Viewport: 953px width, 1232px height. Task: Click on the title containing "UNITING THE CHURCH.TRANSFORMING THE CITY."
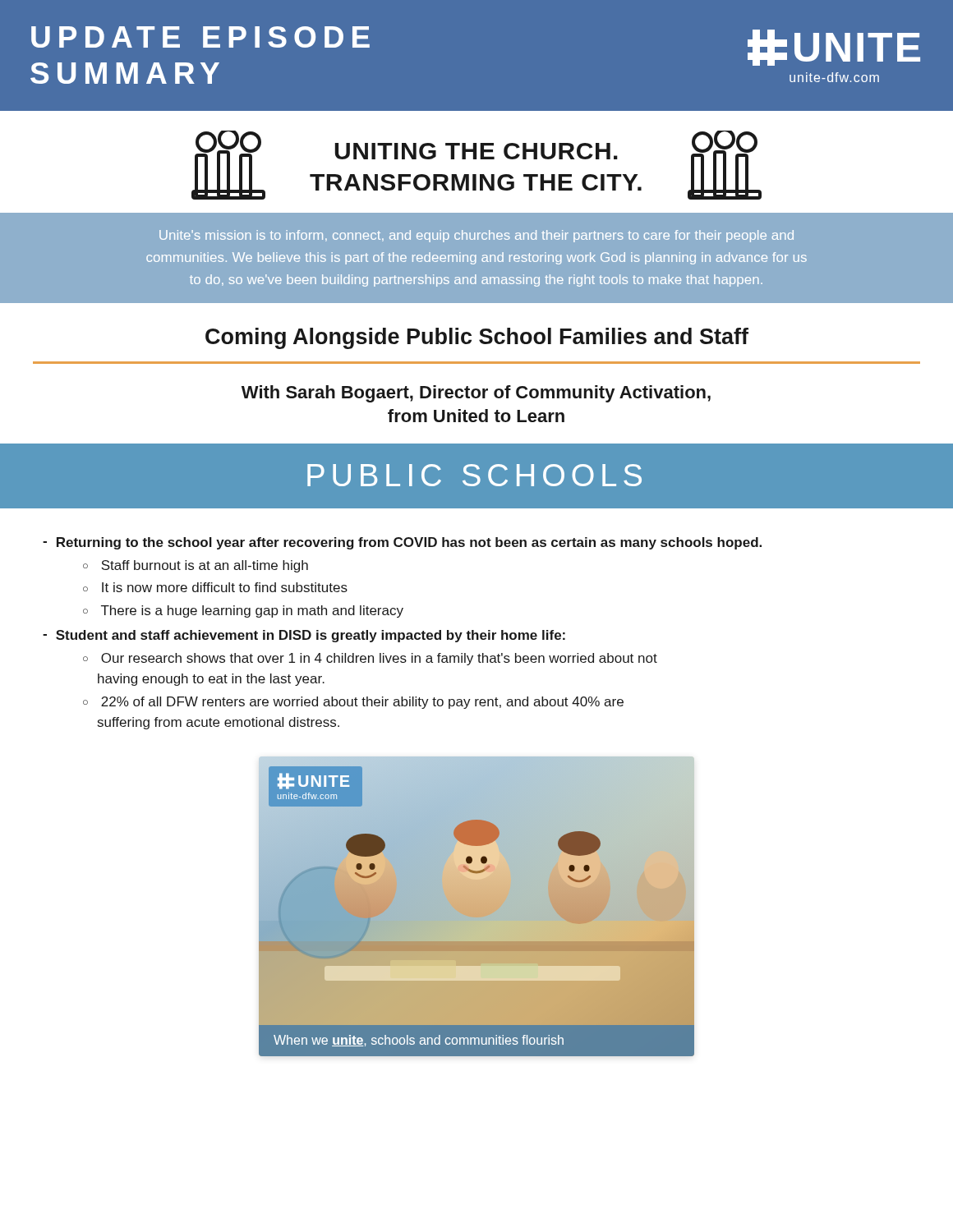[476, 167]
